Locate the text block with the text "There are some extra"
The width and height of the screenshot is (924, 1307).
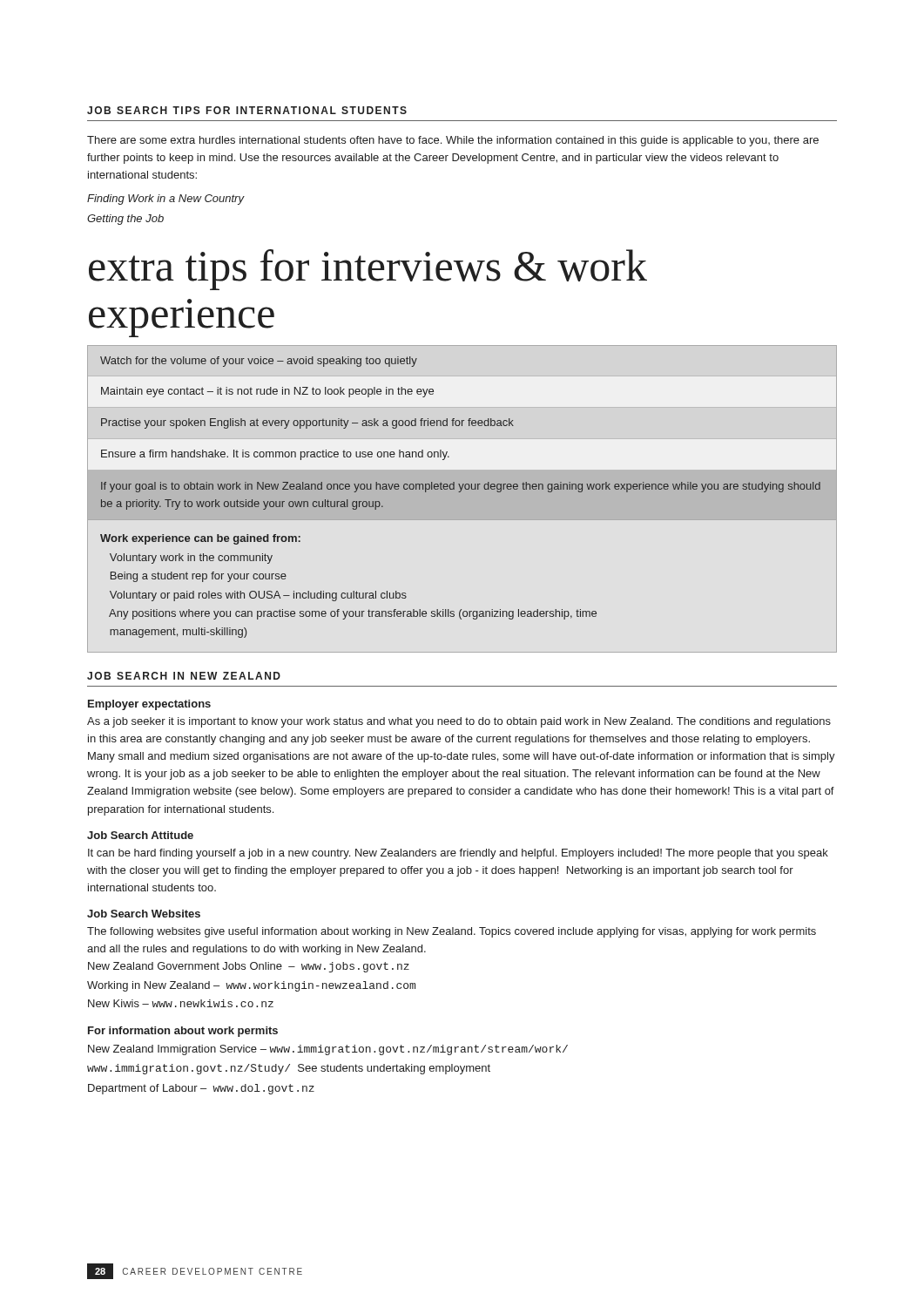(453, 157)
